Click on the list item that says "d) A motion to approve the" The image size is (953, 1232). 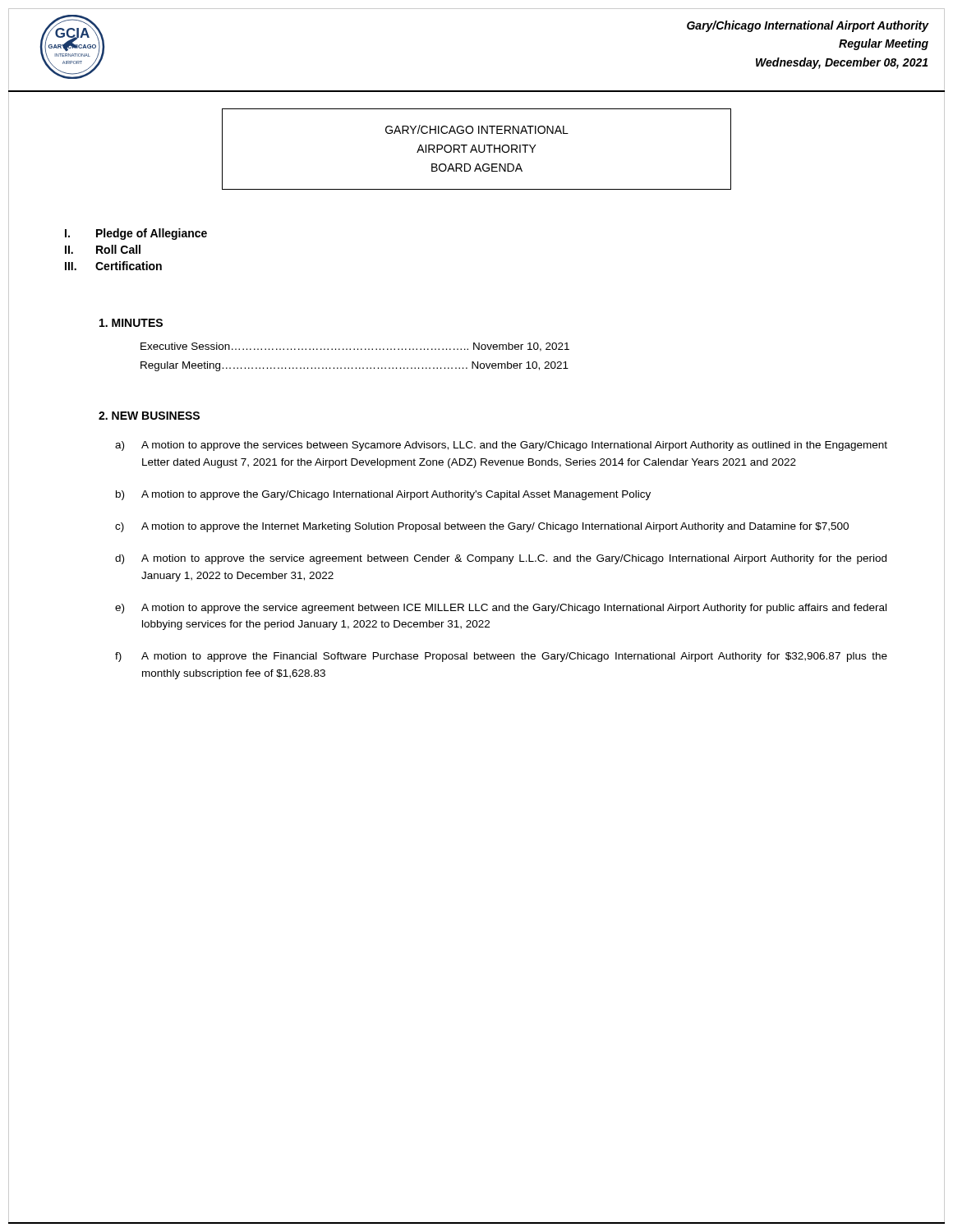coord(501,567)
